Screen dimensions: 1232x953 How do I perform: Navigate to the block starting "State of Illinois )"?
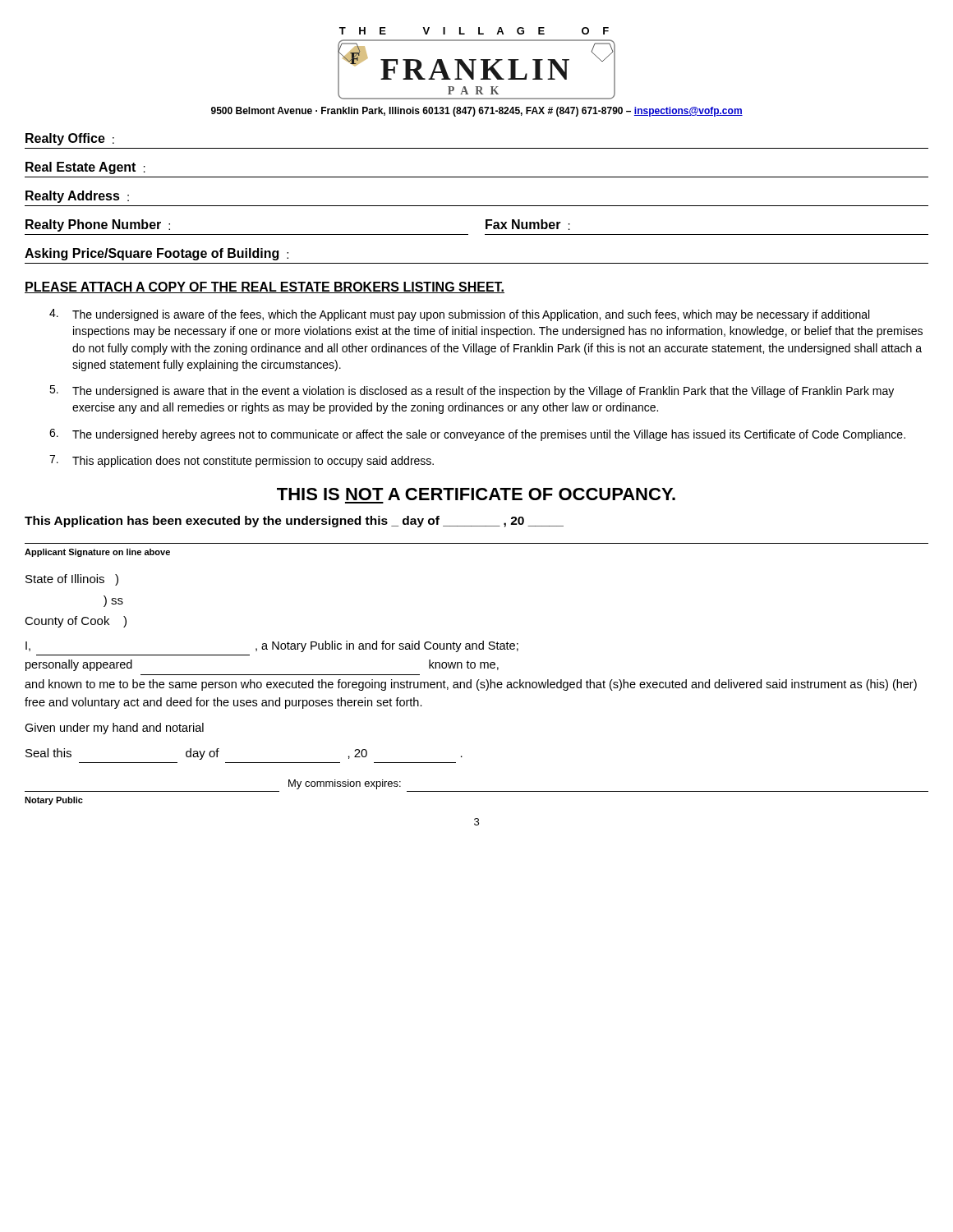[476, 688]
